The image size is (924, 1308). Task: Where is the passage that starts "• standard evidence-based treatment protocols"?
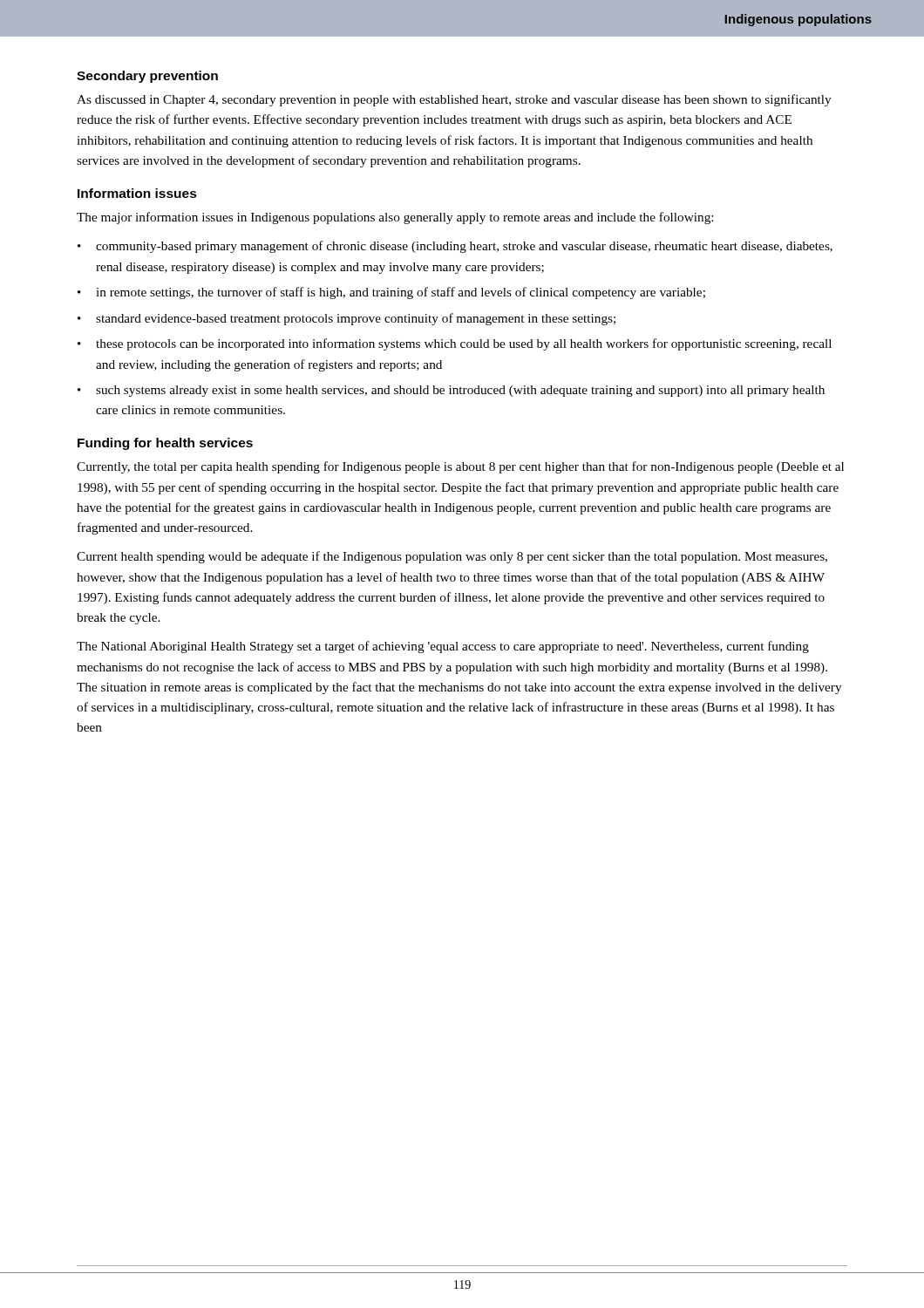click(462, 318)
